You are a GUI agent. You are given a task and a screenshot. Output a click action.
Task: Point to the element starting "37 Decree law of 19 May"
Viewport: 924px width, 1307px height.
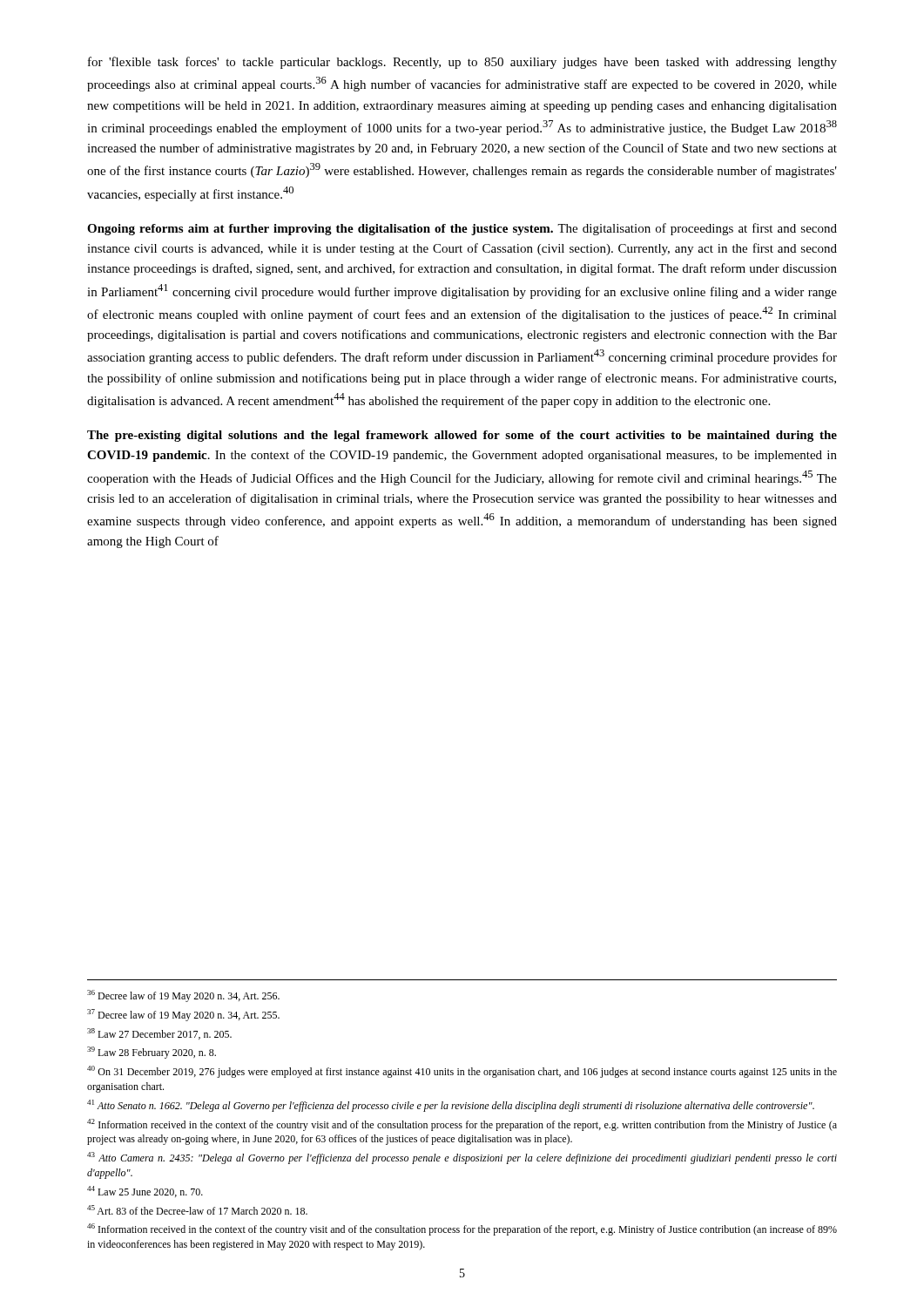pos(184,1014)
